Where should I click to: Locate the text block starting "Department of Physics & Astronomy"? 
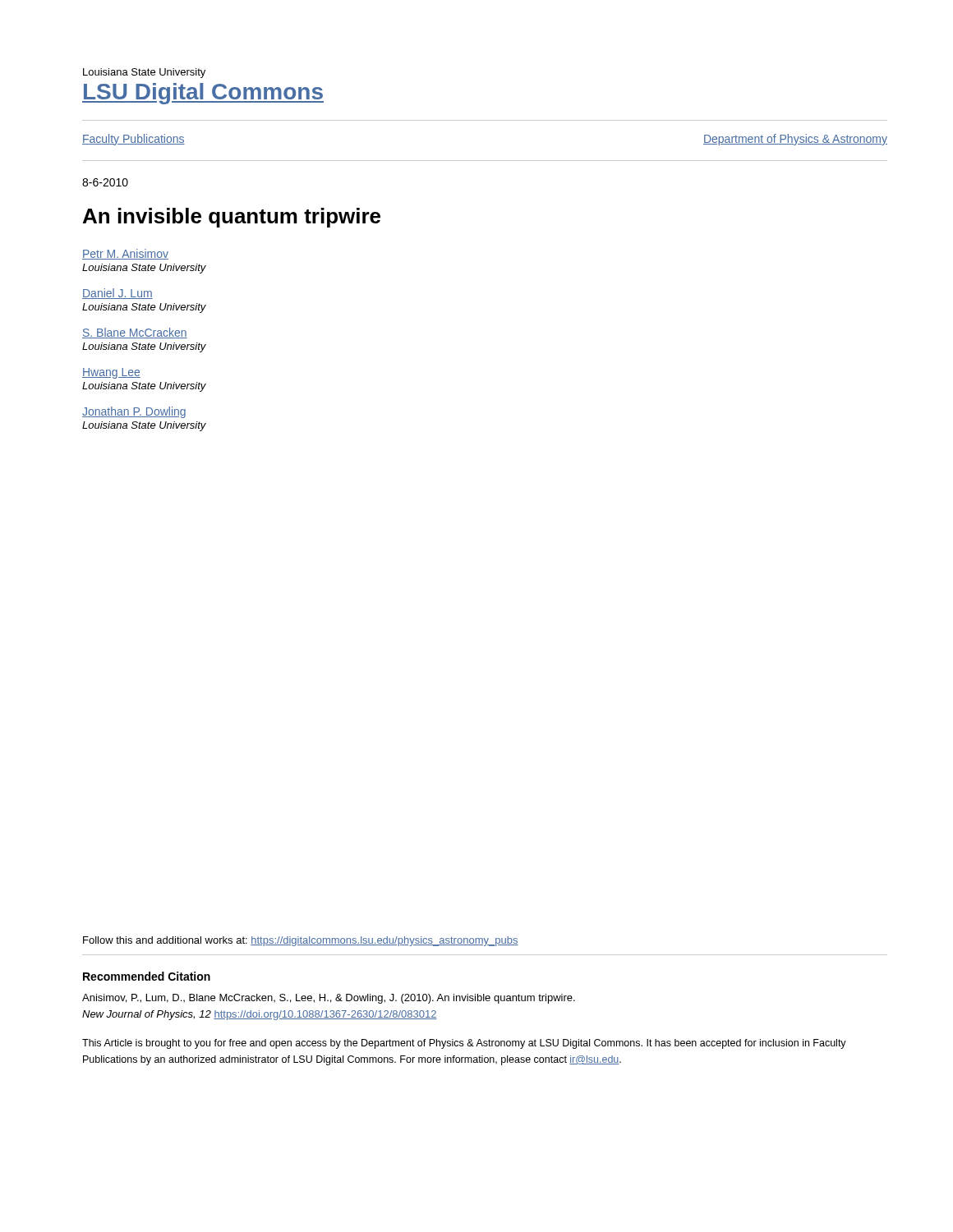click(x=795, y=139)
